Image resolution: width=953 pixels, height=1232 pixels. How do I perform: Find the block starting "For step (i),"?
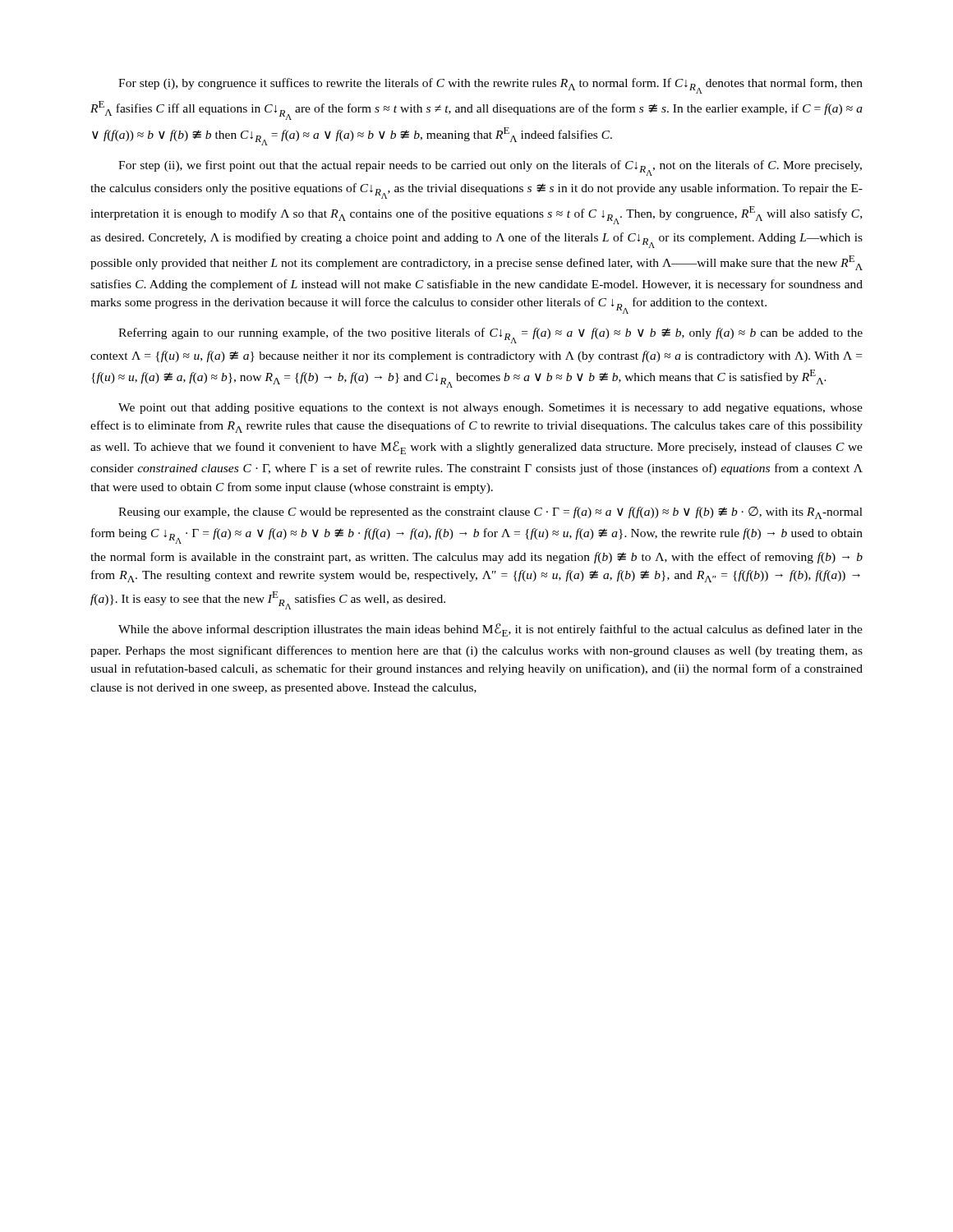pyautogui.click(x=476, y=385)
